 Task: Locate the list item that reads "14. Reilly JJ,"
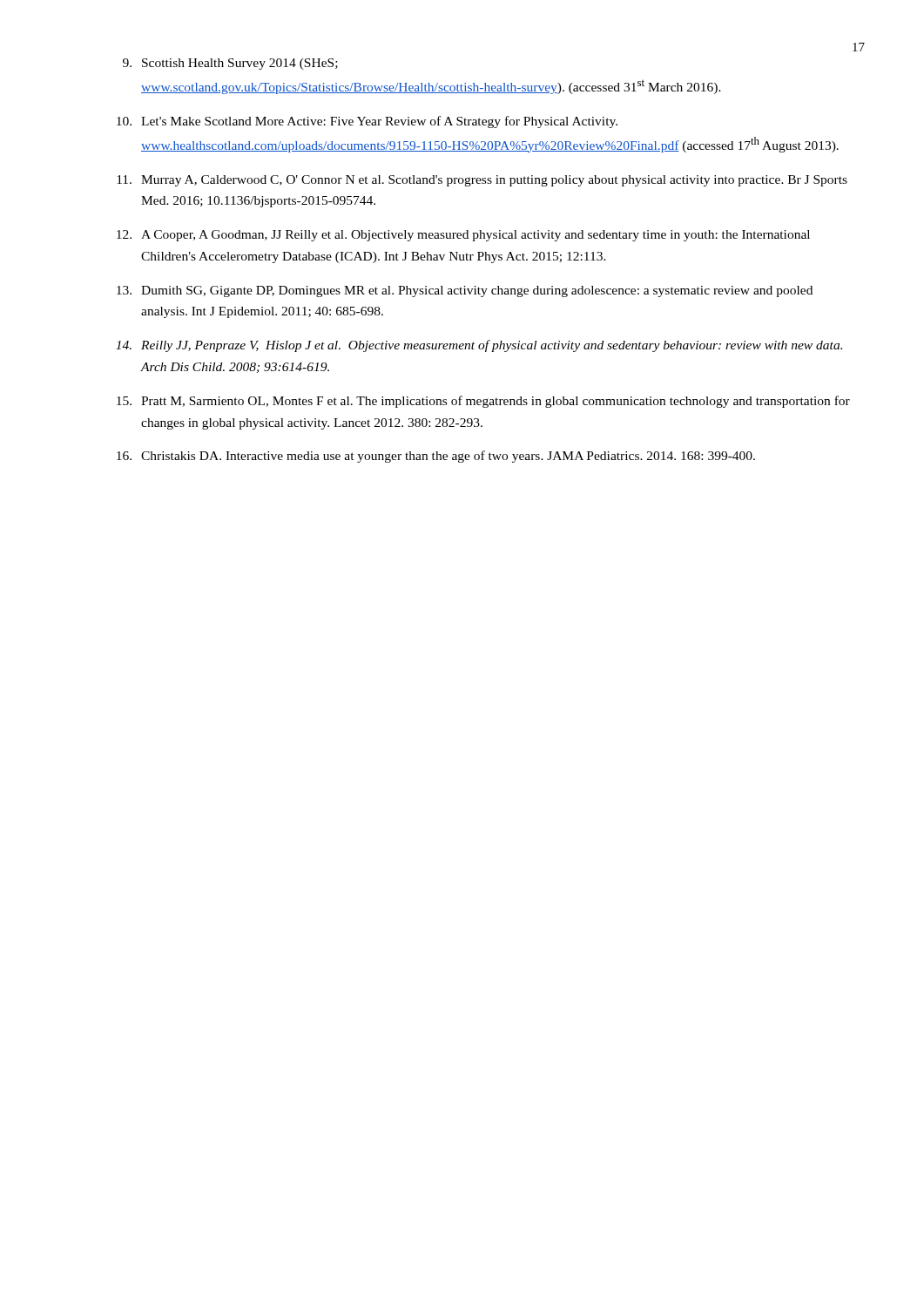pos(471,356)
